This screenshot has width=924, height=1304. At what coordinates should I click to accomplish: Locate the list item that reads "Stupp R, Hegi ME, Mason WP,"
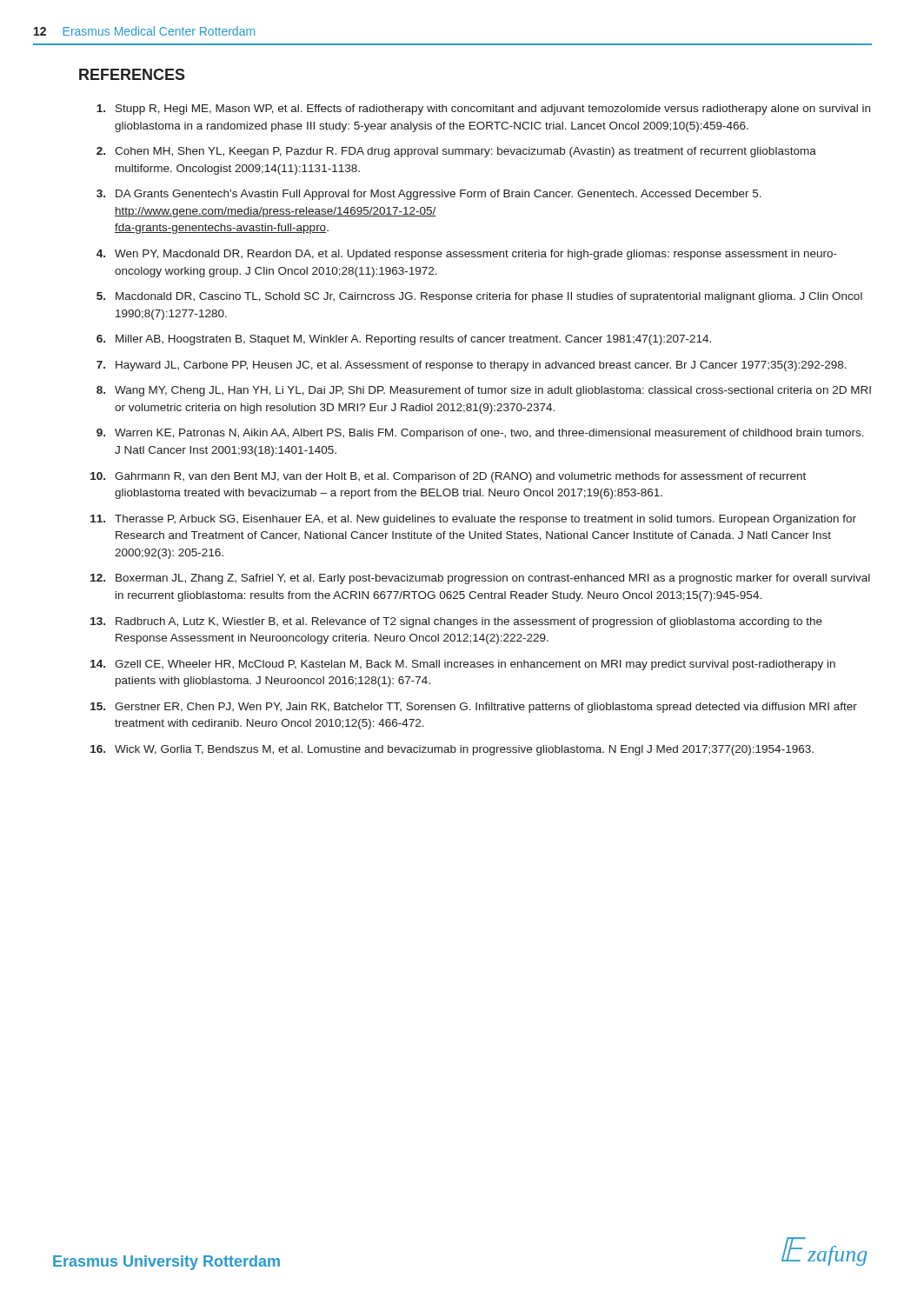point(475,117)
